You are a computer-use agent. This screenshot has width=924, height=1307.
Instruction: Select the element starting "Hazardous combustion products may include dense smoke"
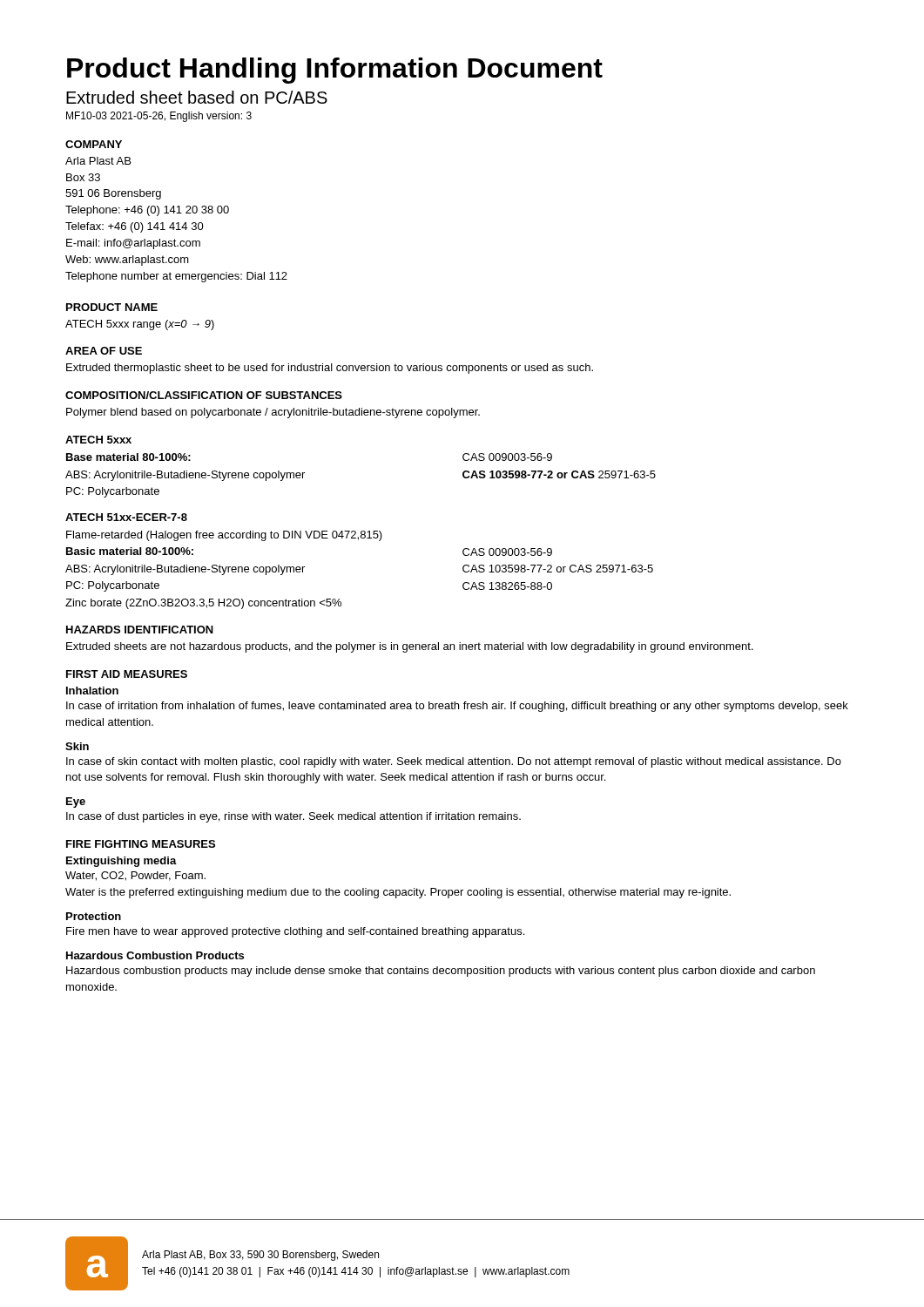440,978
